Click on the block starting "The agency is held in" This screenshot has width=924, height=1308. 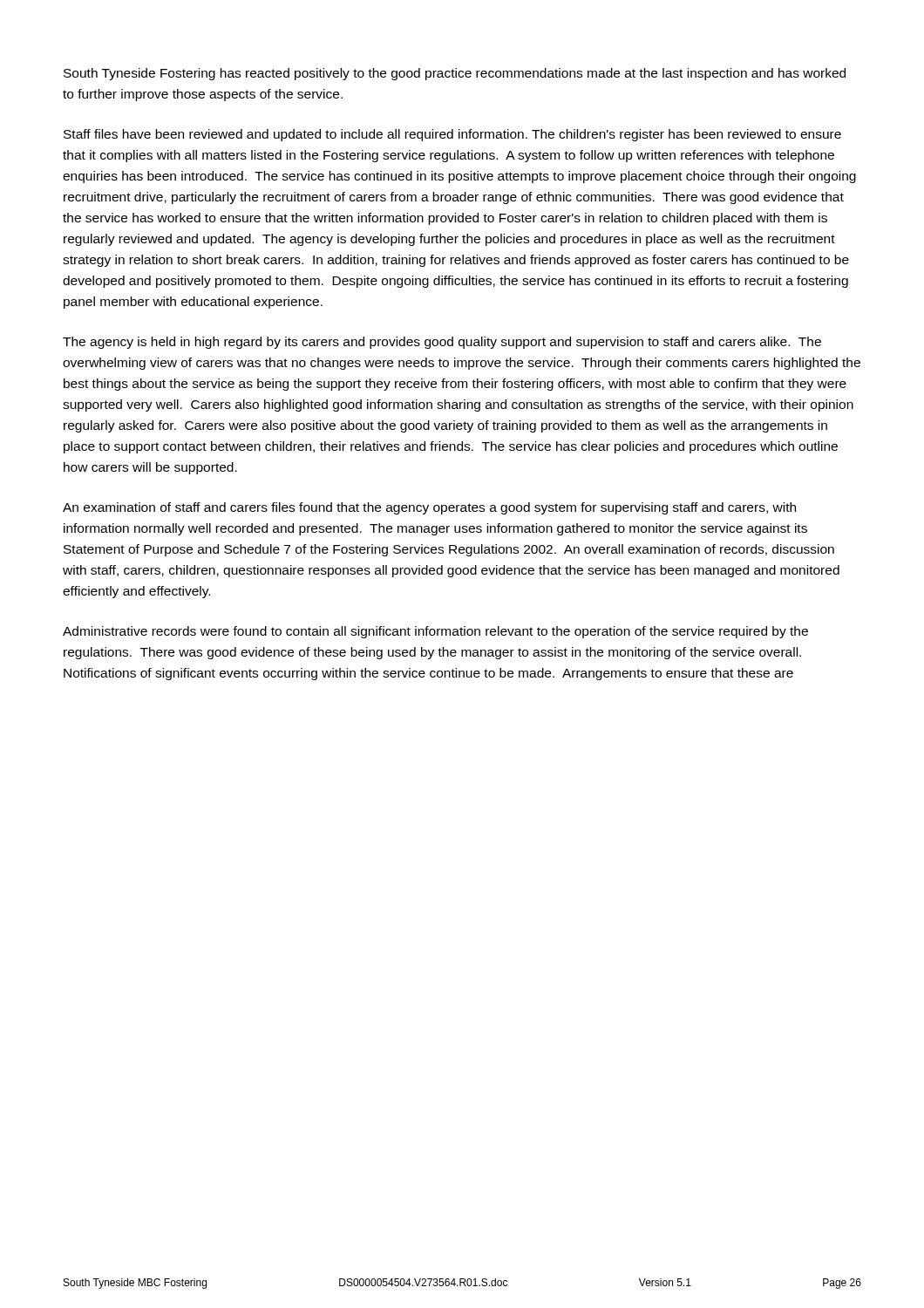(x=462, y=404)
